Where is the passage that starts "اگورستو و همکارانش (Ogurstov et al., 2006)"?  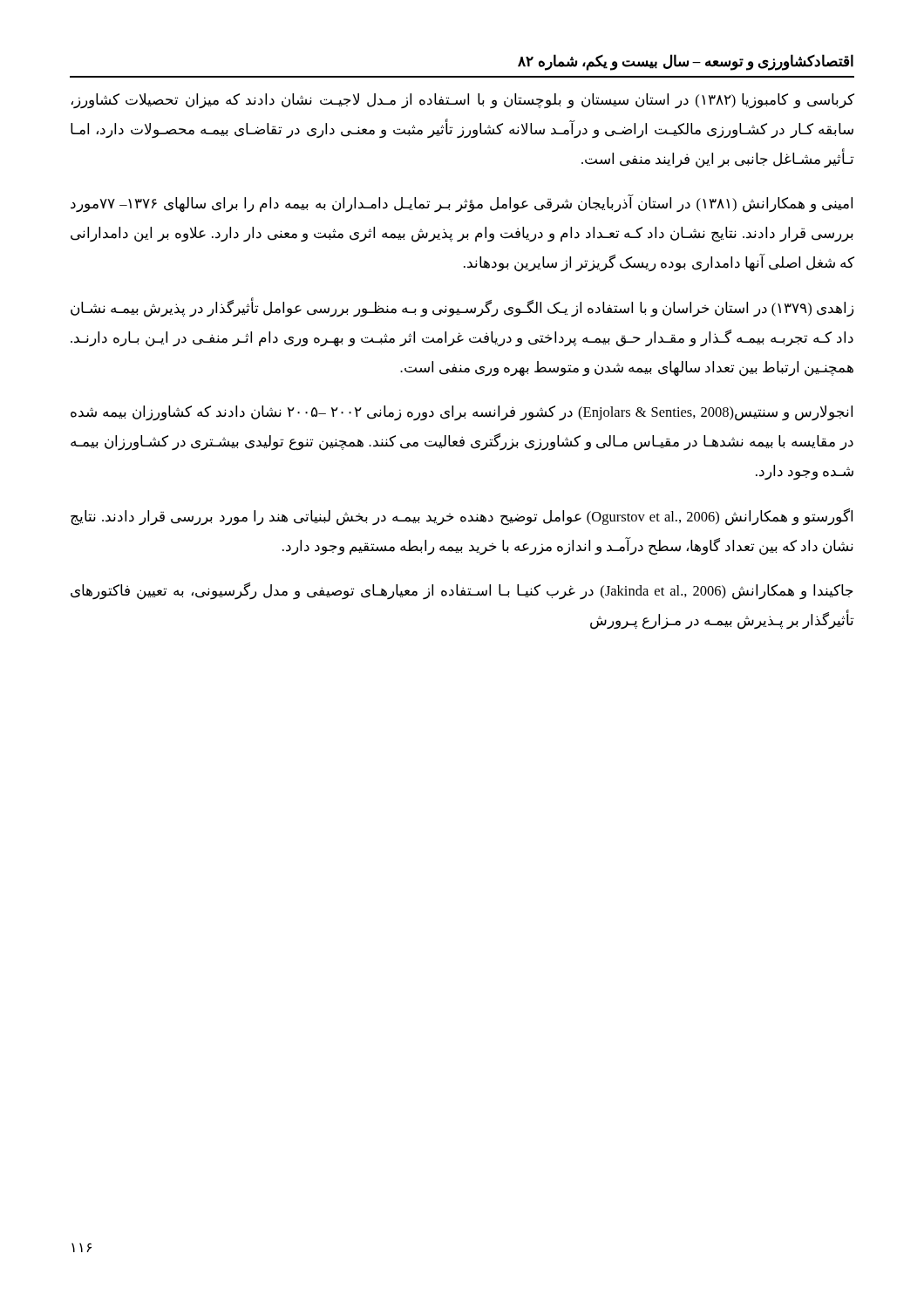[462, 531]
